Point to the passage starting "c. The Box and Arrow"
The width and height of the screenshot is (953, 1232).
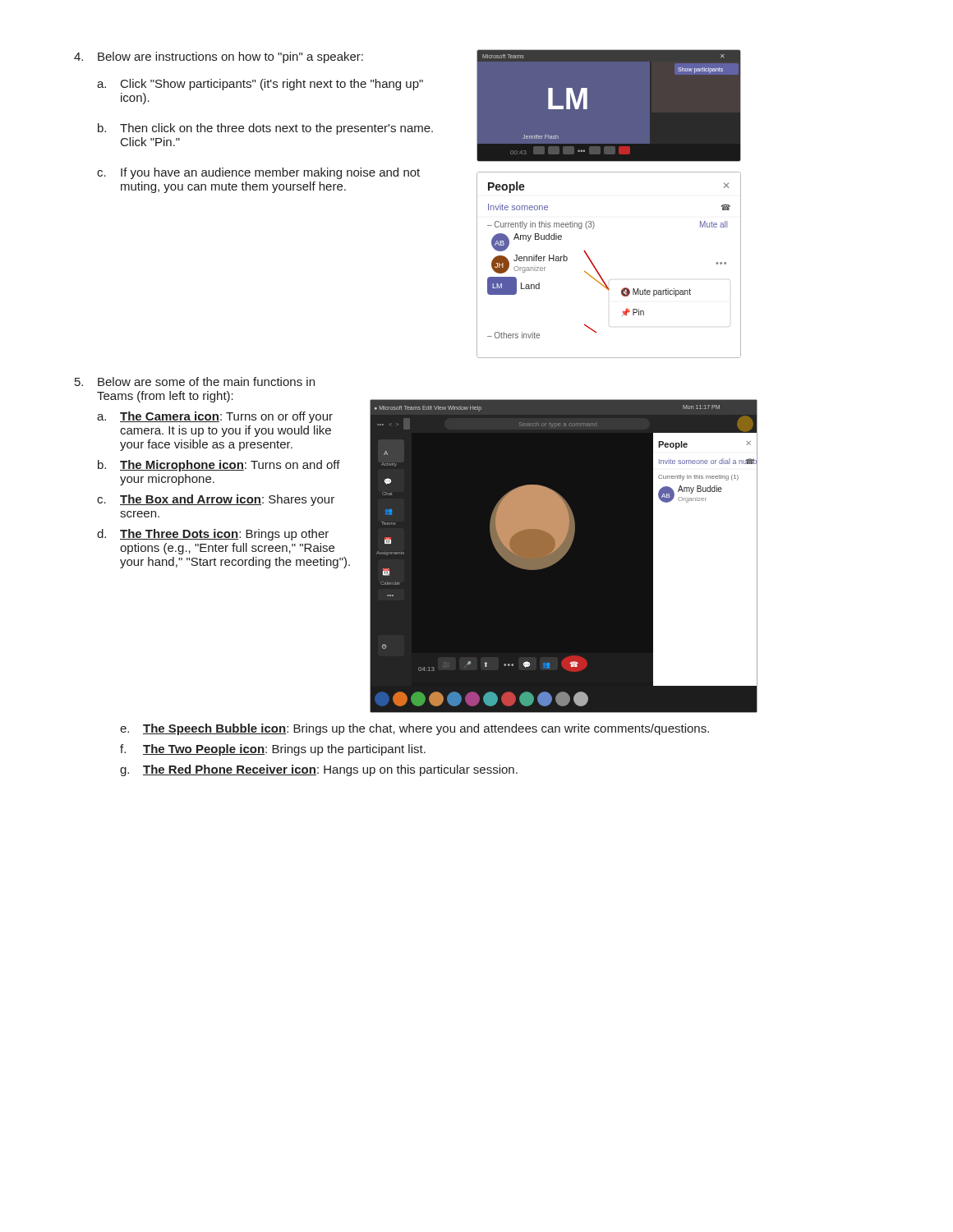tap(225, 506)
